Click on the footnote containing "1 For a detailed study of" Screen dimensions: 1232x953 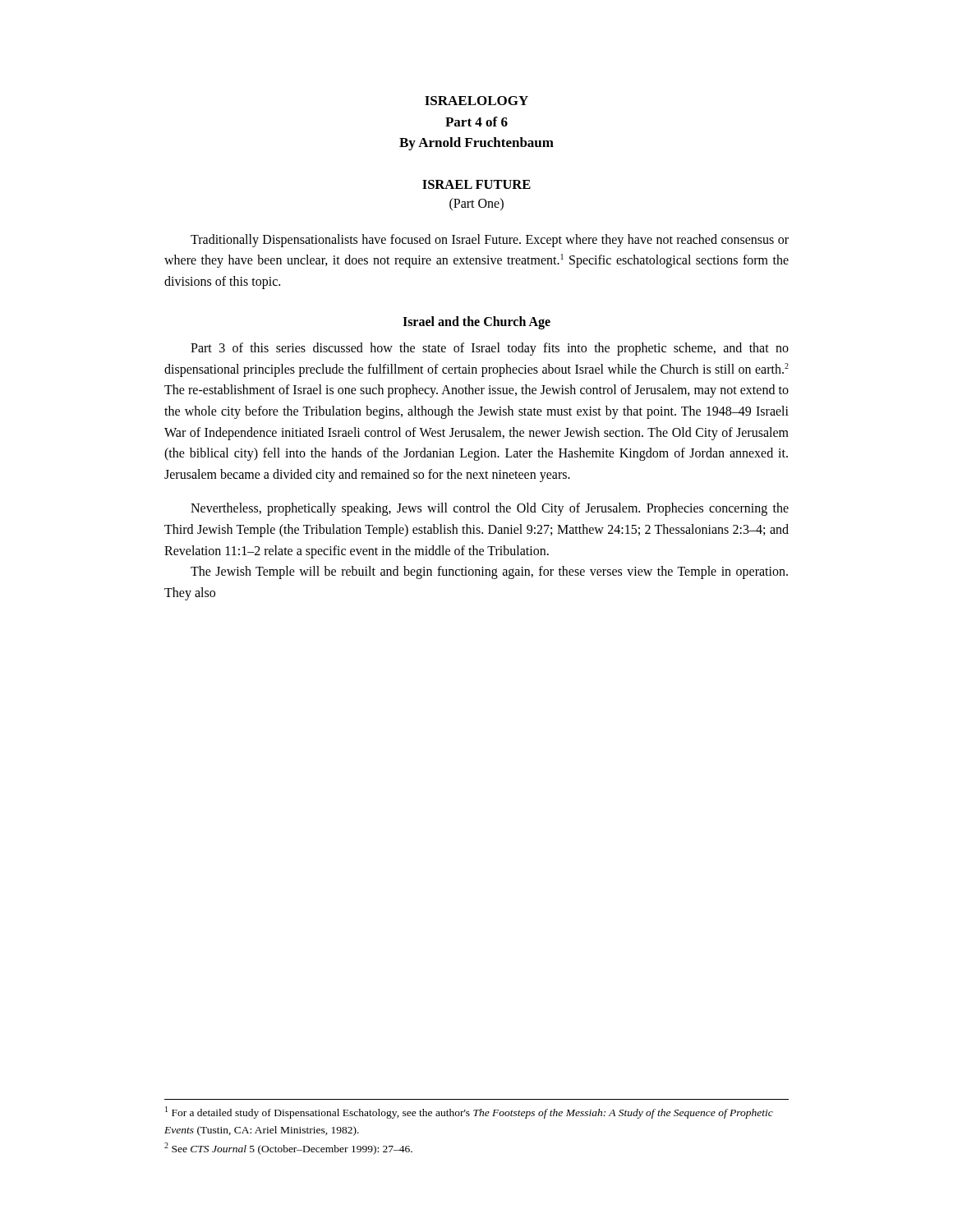[469, 1112]
